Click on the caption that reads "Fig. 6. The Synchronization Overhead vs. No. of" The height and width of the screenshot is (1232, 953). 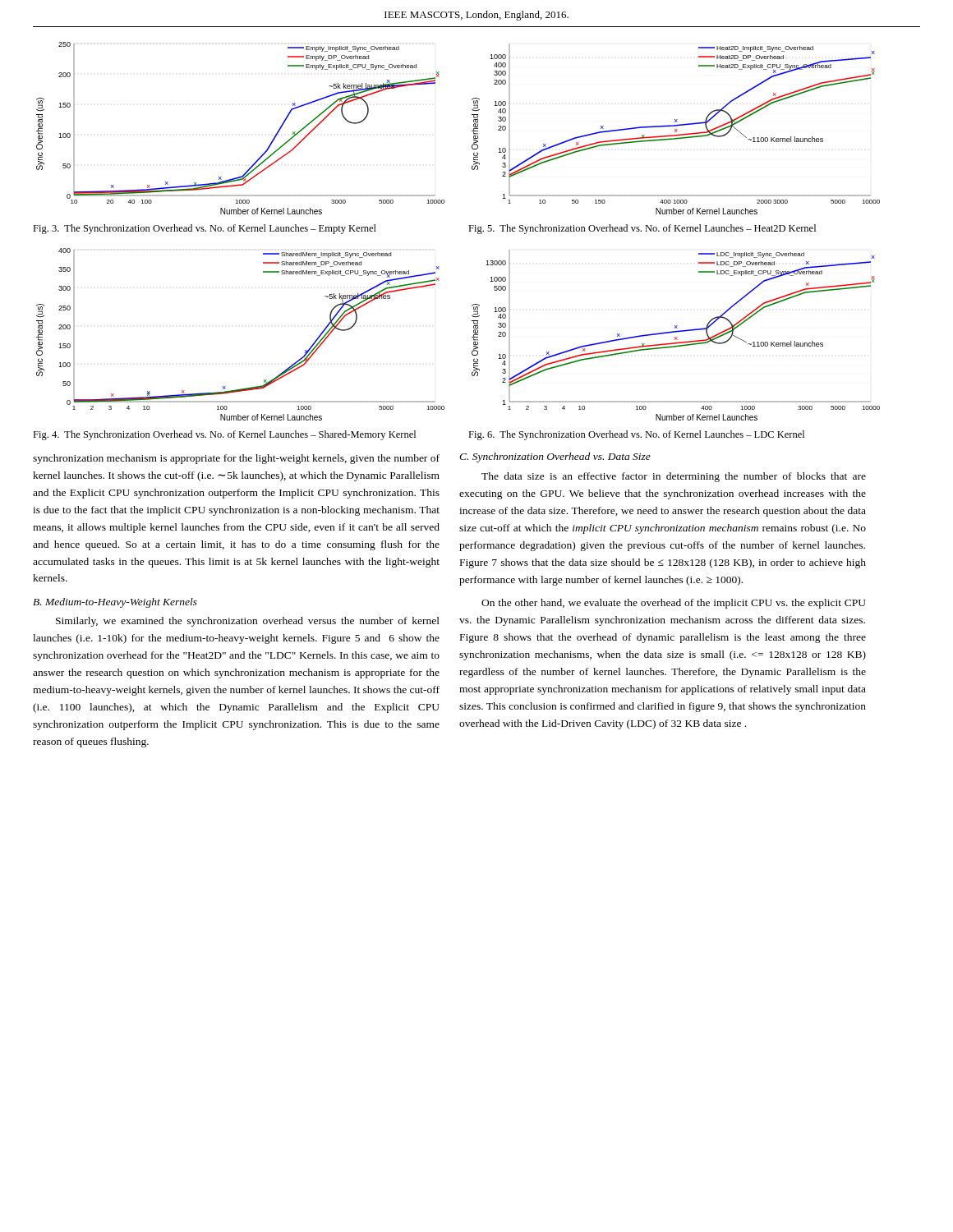tap(637, 434)
